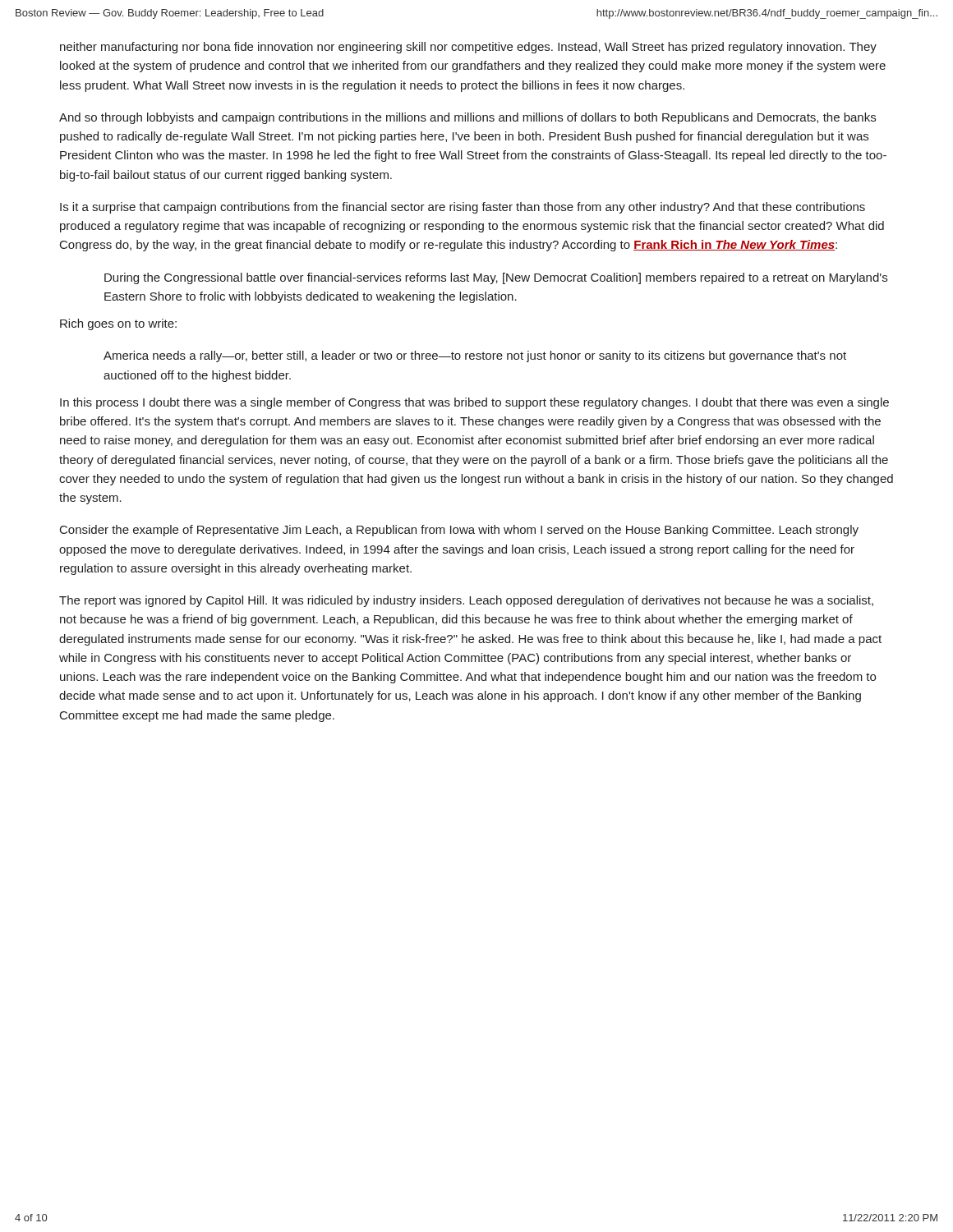Locate the block of text that opens with "Is it a"
This screenshot has height=1232, width=953.
(476, 226)
